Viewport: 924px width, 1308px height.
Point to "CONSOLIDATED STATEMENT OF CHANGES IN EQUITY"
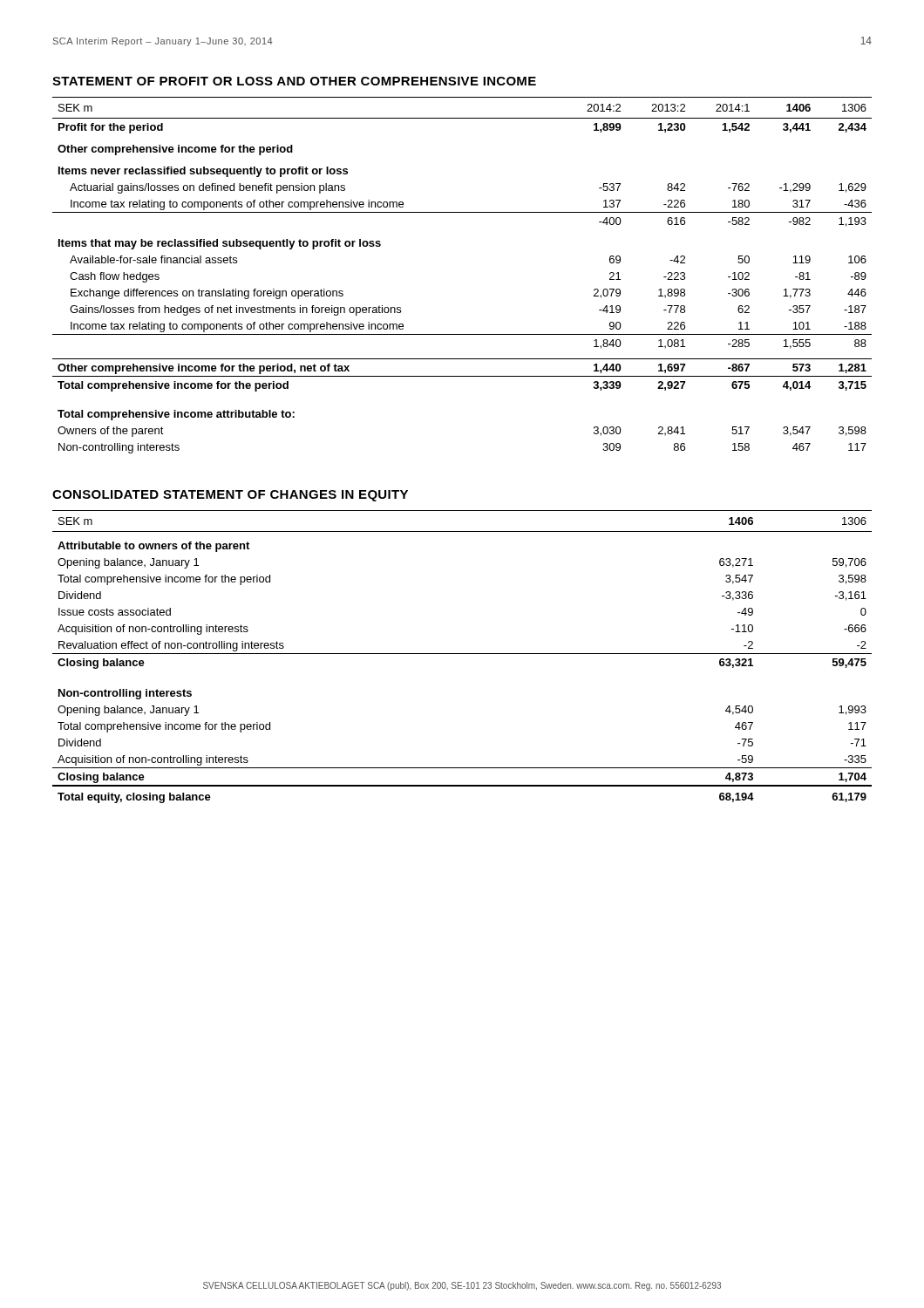pyautogui.click(x=230, y=494)
